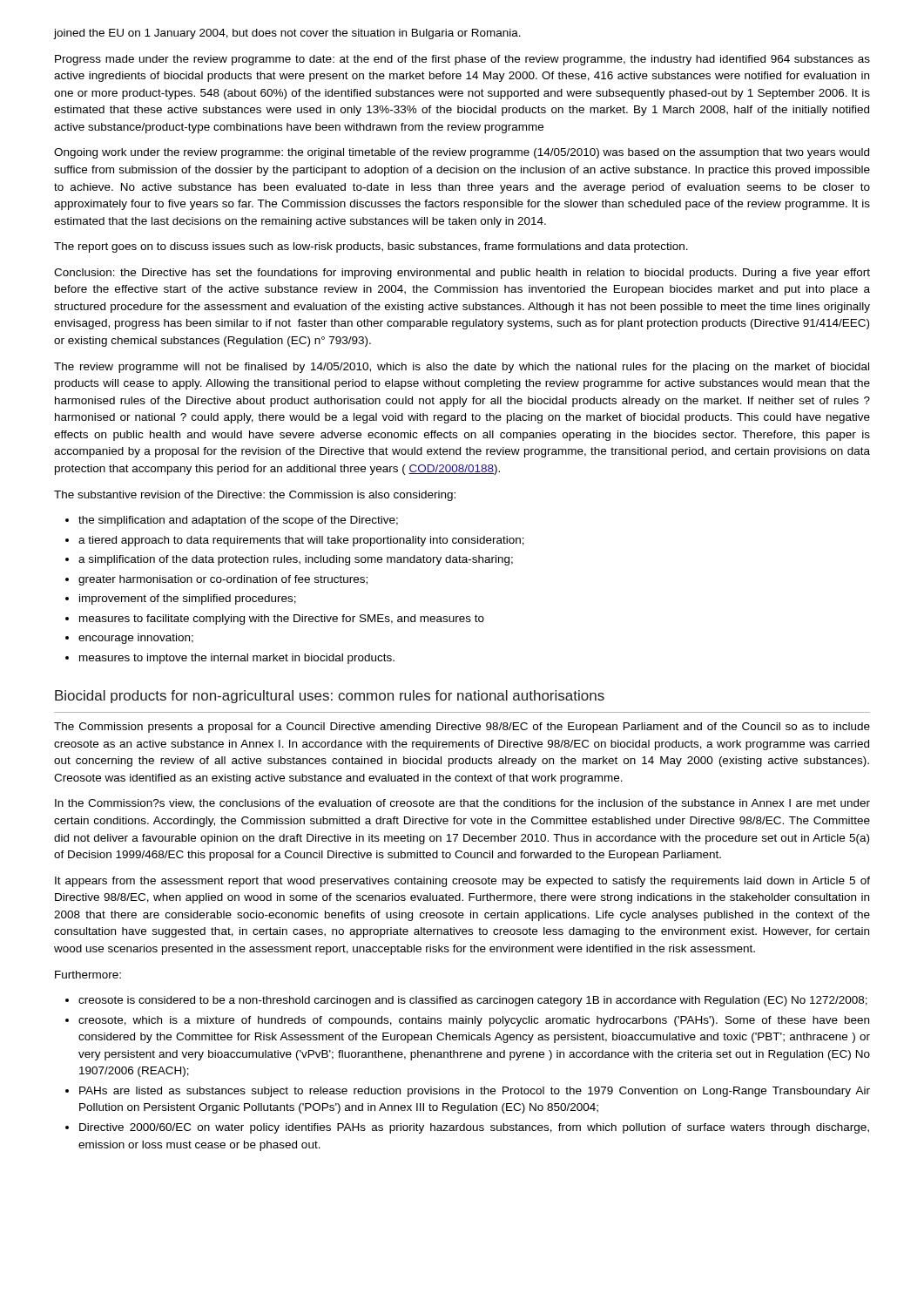Click on the text block starting "Progress made under the"

tap(462, 93)
